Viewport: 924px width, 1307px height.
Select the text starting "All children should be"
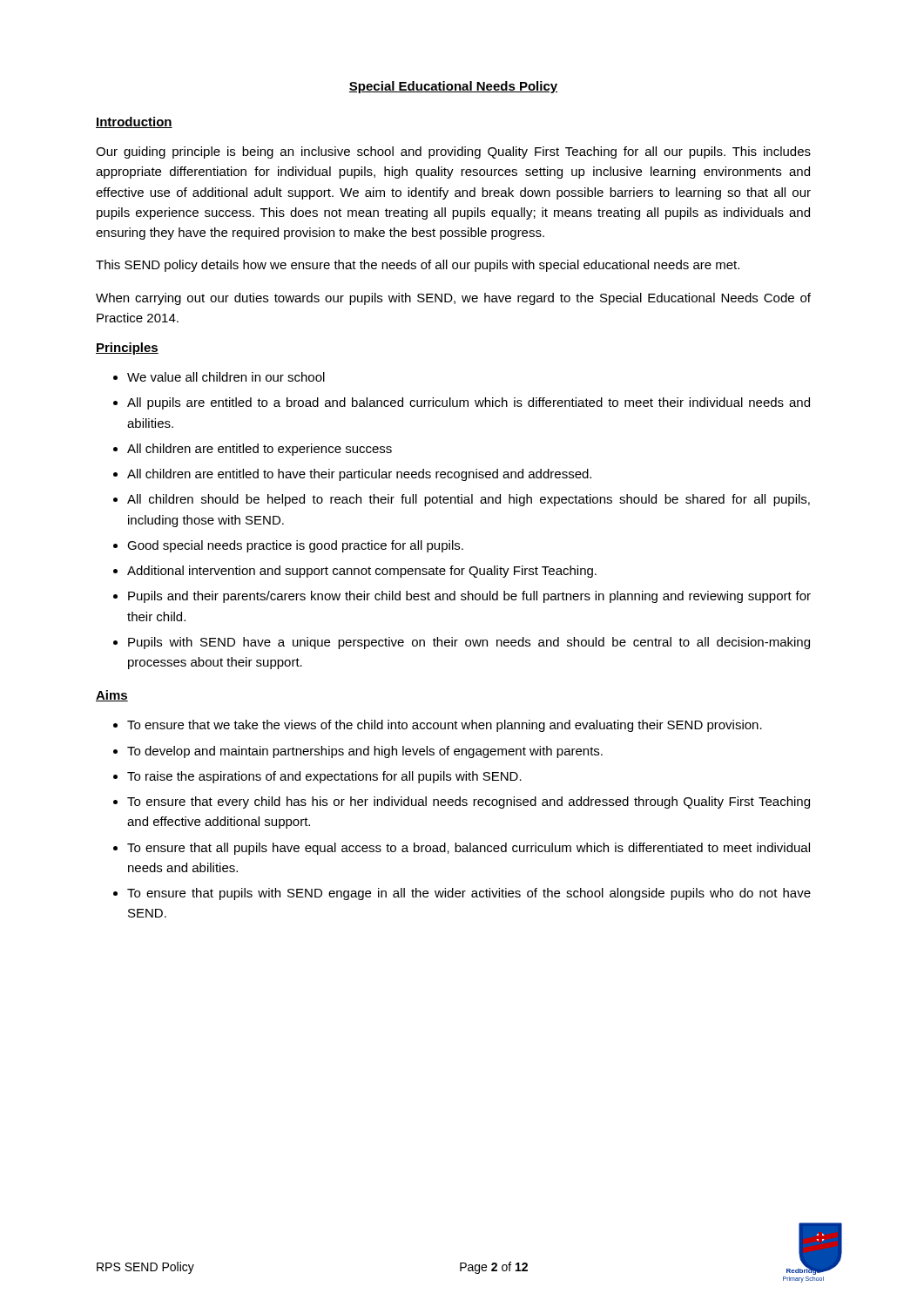(469, 509)
